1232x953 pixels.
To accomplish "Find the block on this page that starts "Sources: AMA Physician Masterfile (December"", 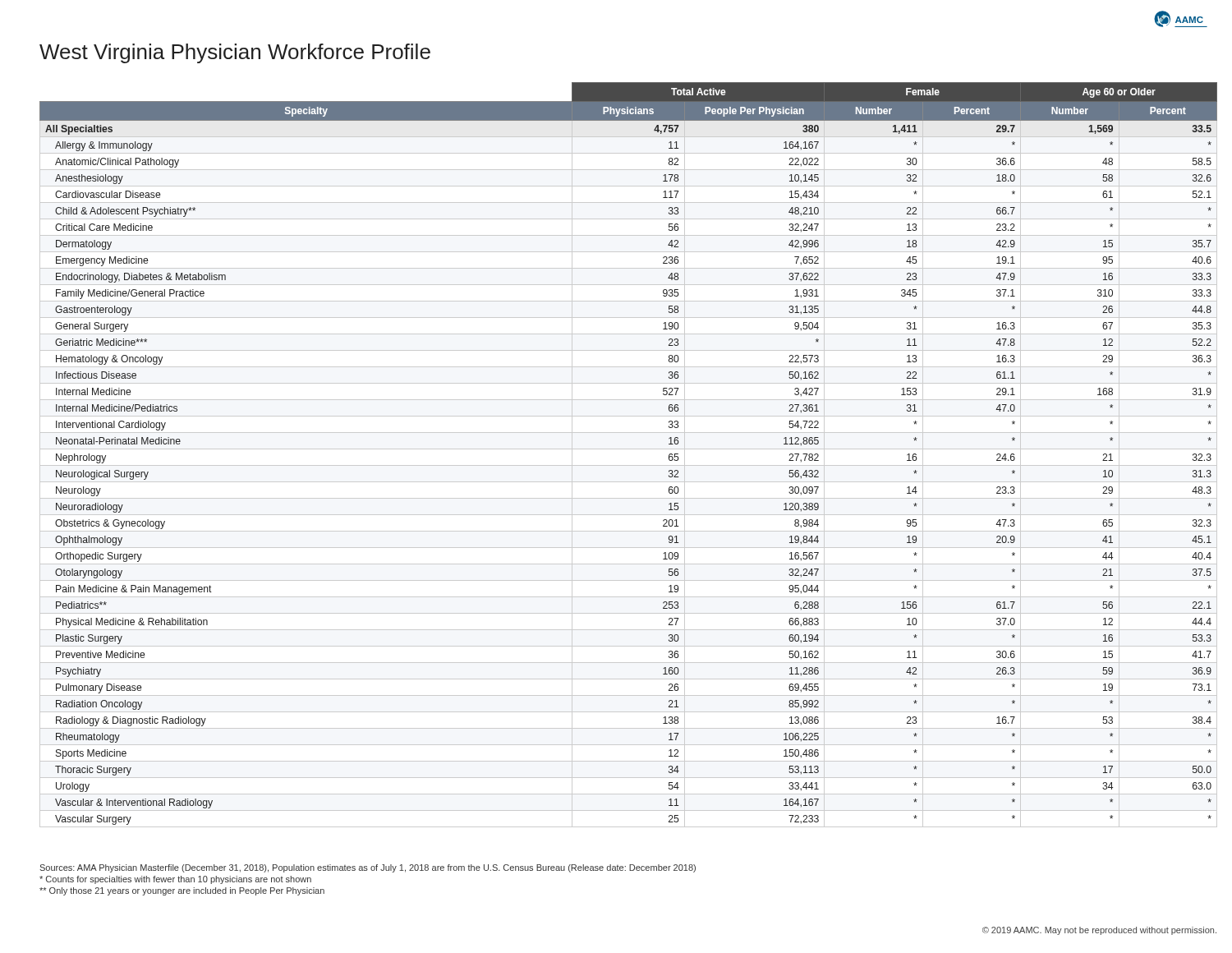I will click(x=628, y=879).
